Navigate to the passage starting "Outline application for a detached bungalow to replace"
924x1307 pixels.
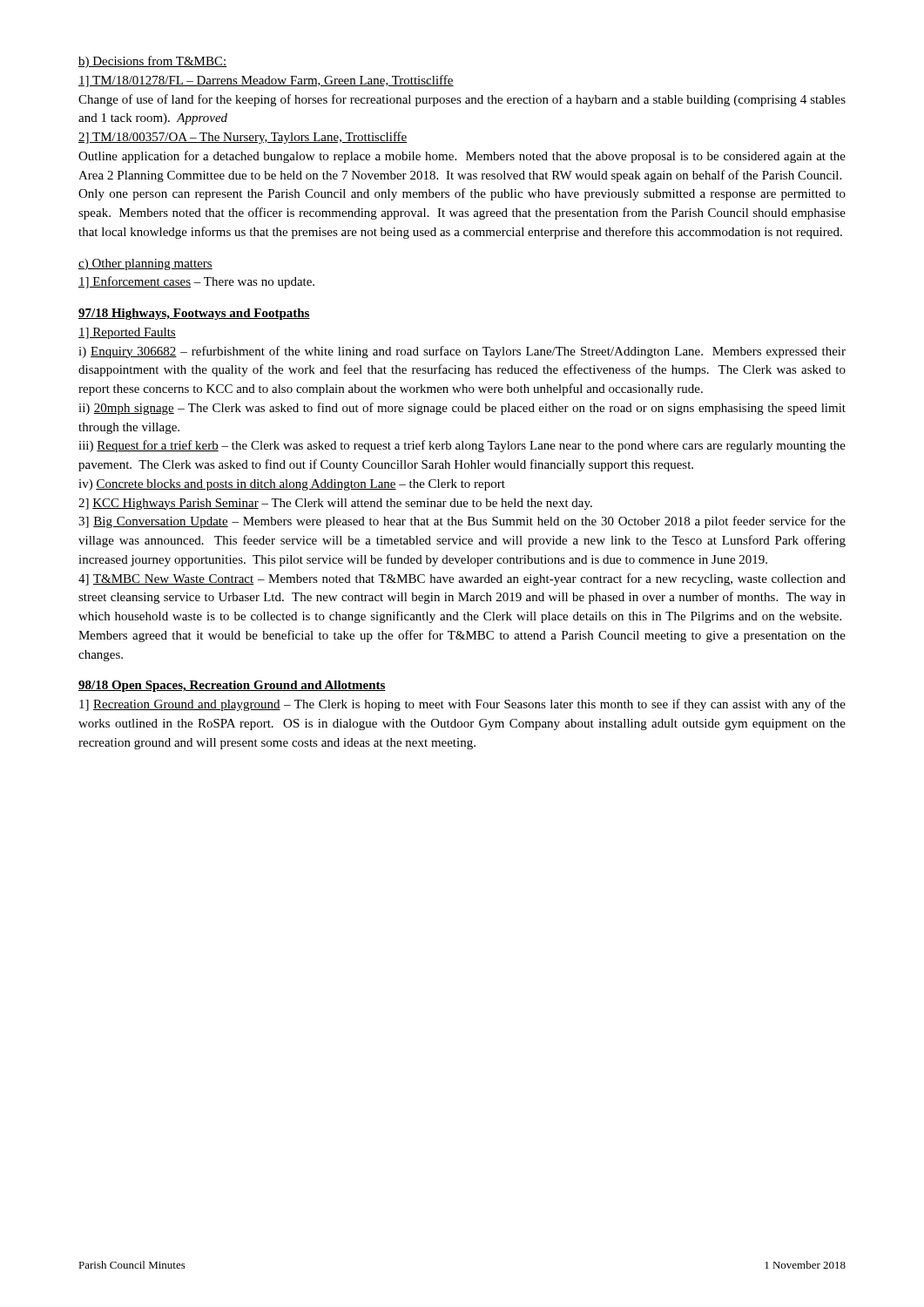point(462,194)
